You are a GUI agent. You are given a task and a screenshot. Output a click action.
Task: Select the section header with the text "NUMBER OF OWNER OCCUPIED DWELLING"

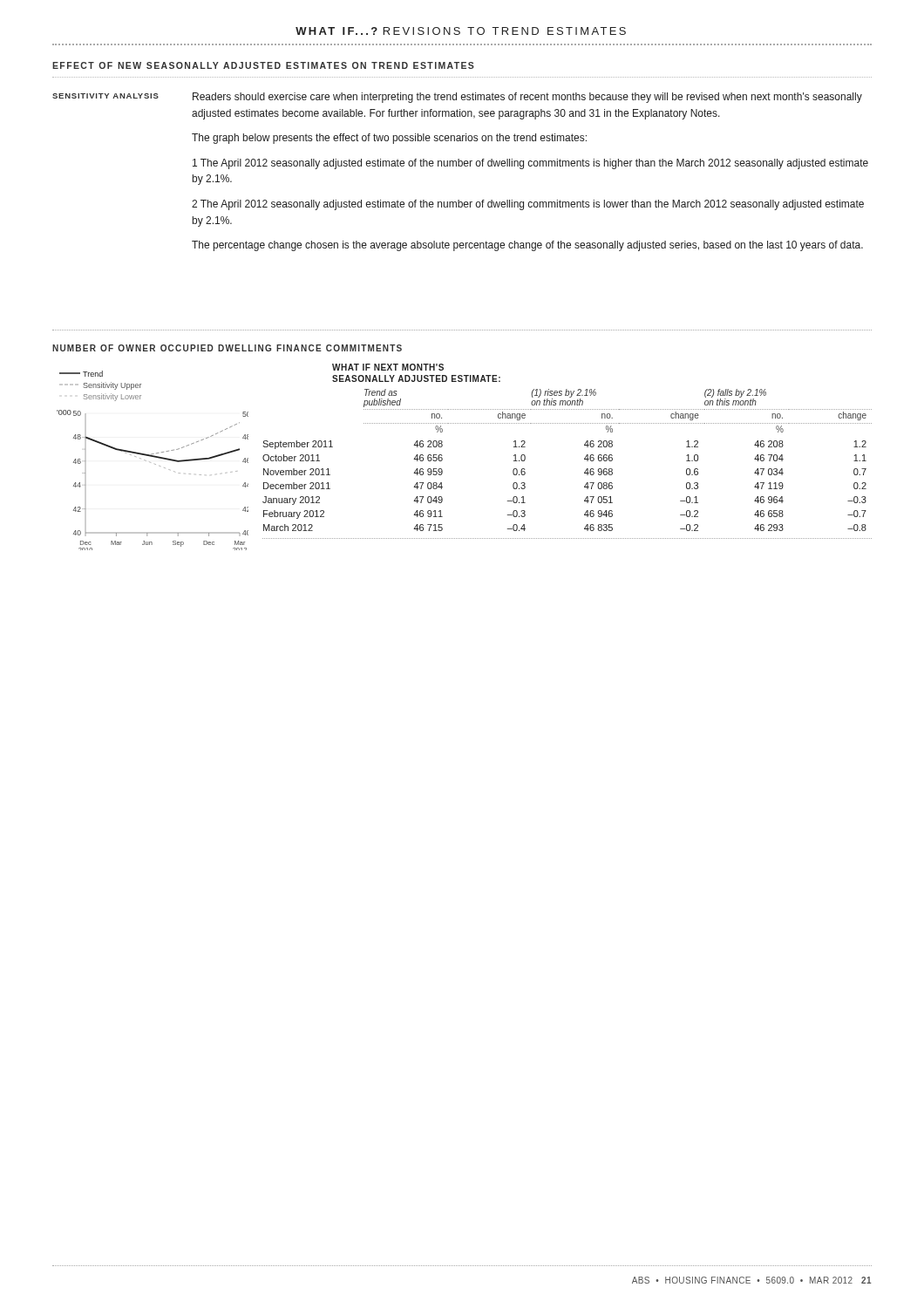click(228, 348)
